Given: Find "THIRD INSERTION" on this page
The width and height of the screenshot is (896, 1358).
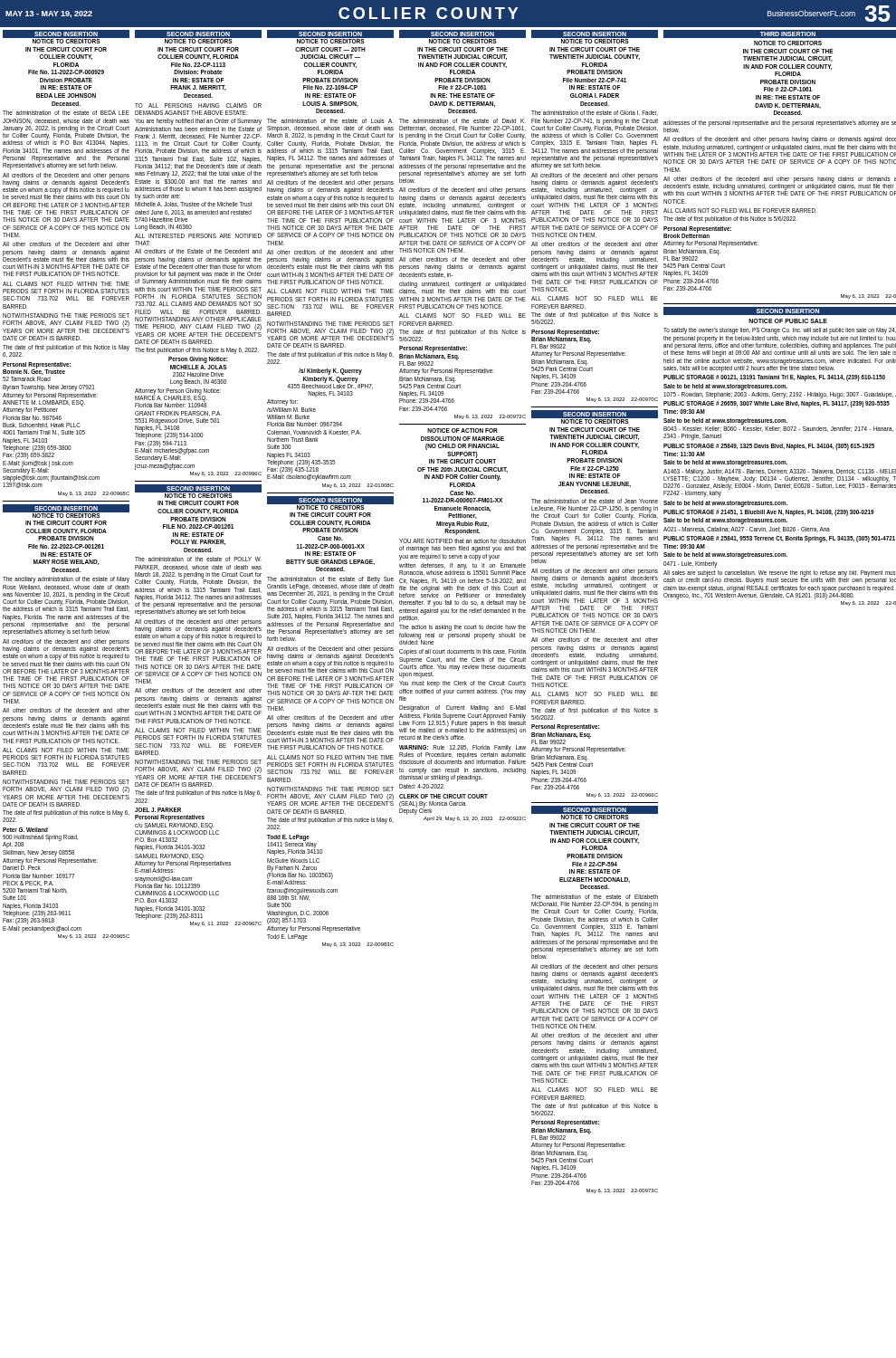Looking at the screenshot, I should tap(788, 34).
